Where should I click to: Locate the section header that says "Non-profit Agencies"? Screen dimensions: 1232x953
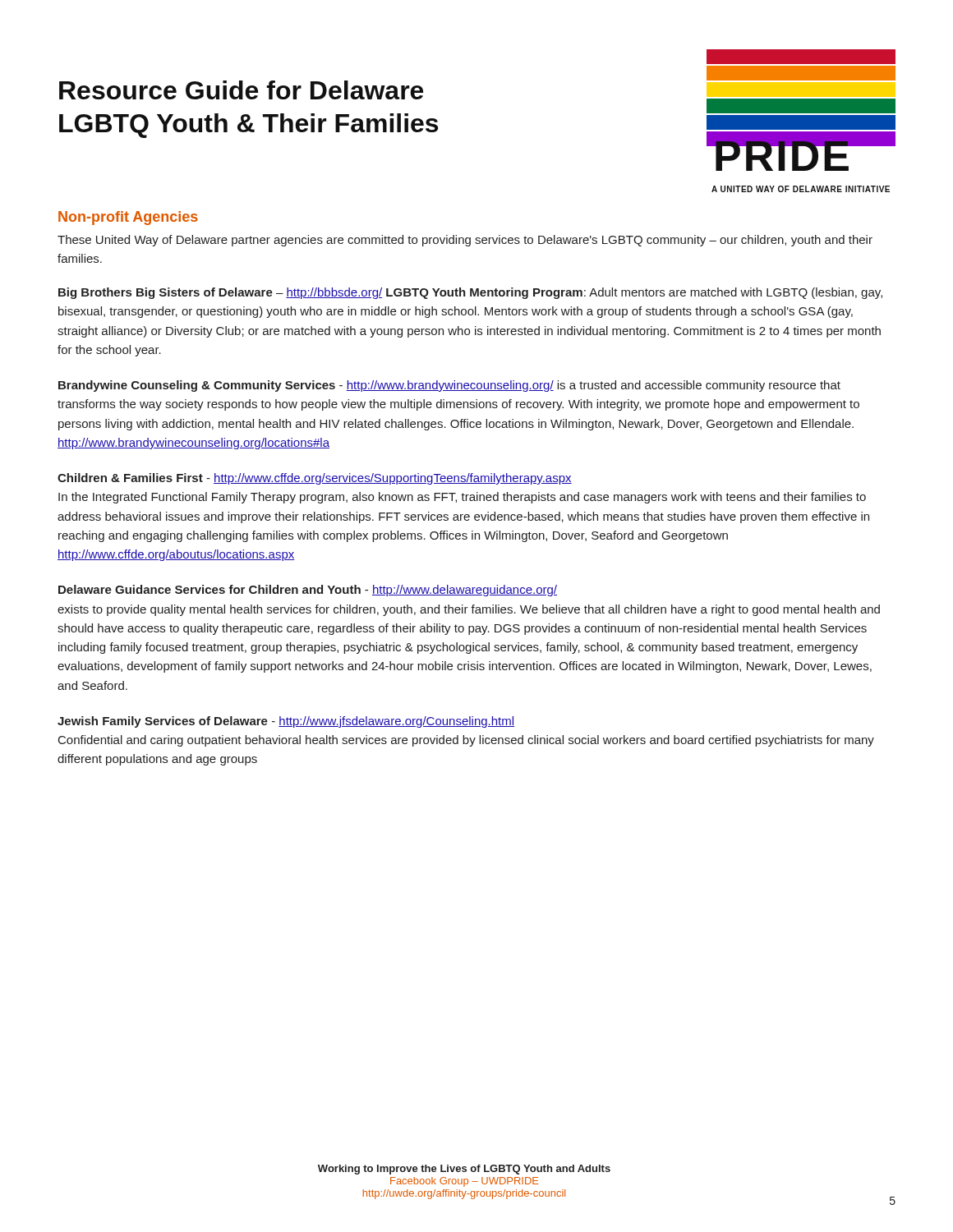coord(128,217)
